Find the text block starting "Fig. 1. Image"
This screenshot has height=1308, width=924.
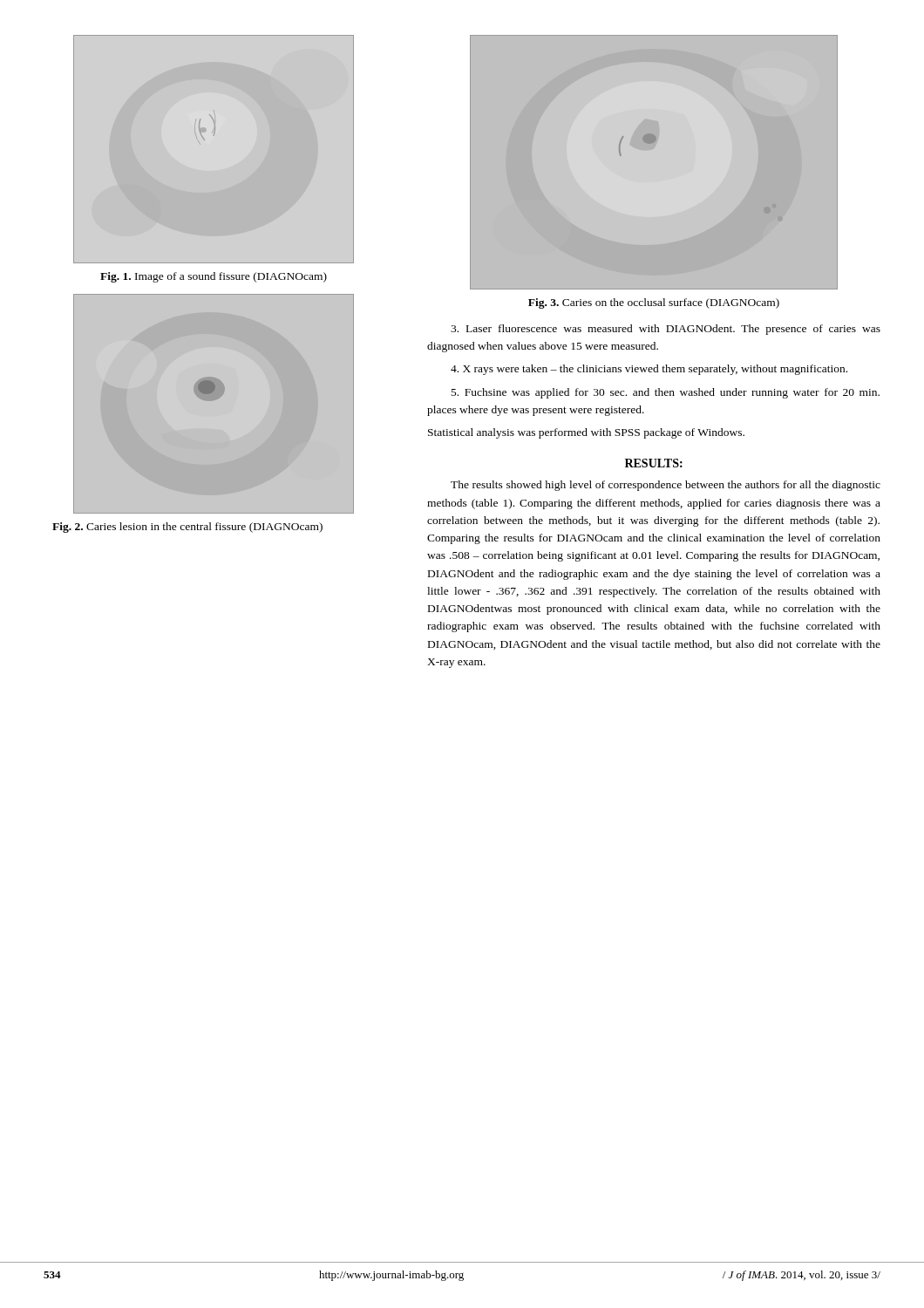coord(214,276)
